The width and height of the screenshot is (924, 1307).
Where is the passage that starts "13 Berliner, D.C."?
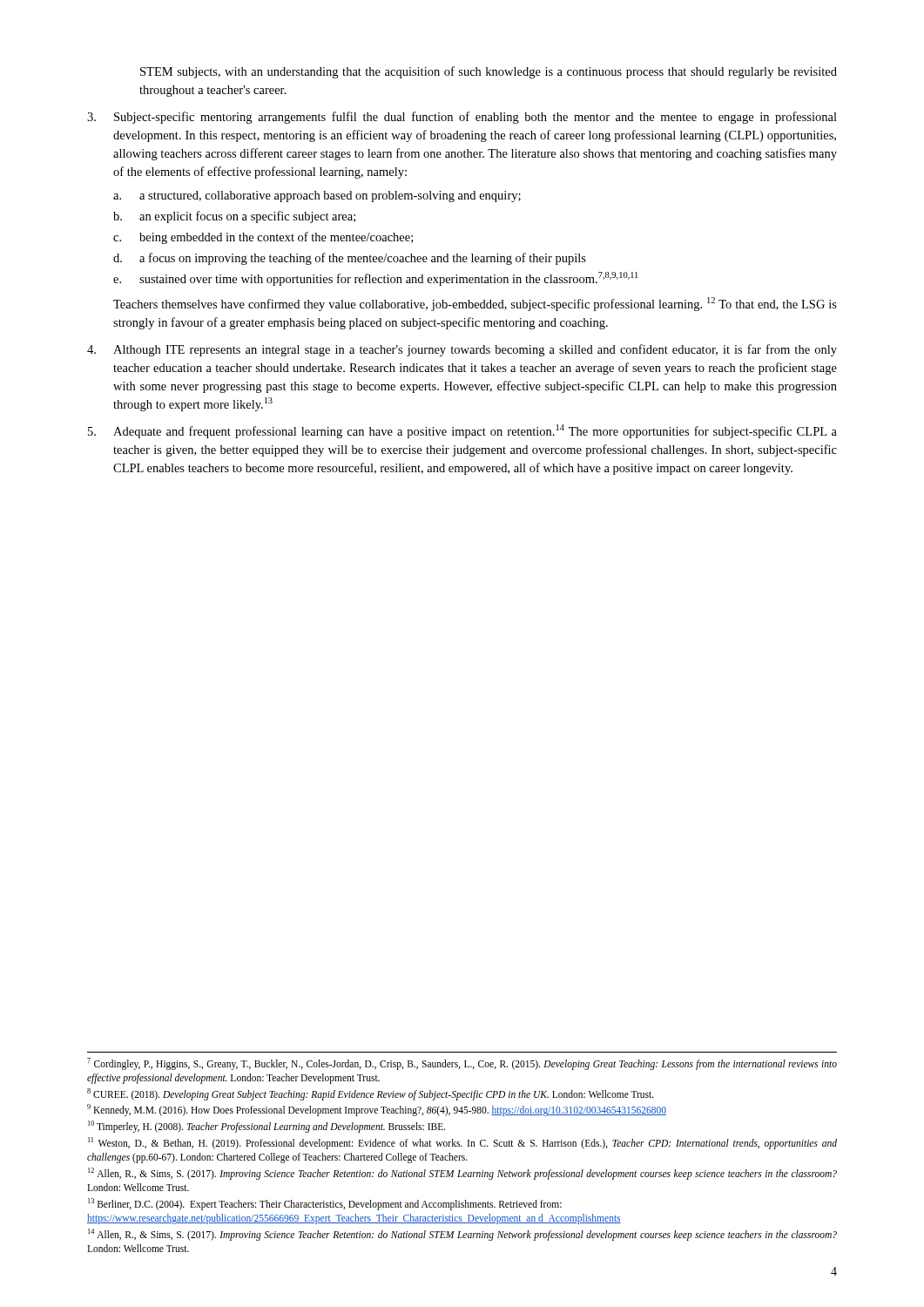pyautogui.click(x=325, y=1203)
